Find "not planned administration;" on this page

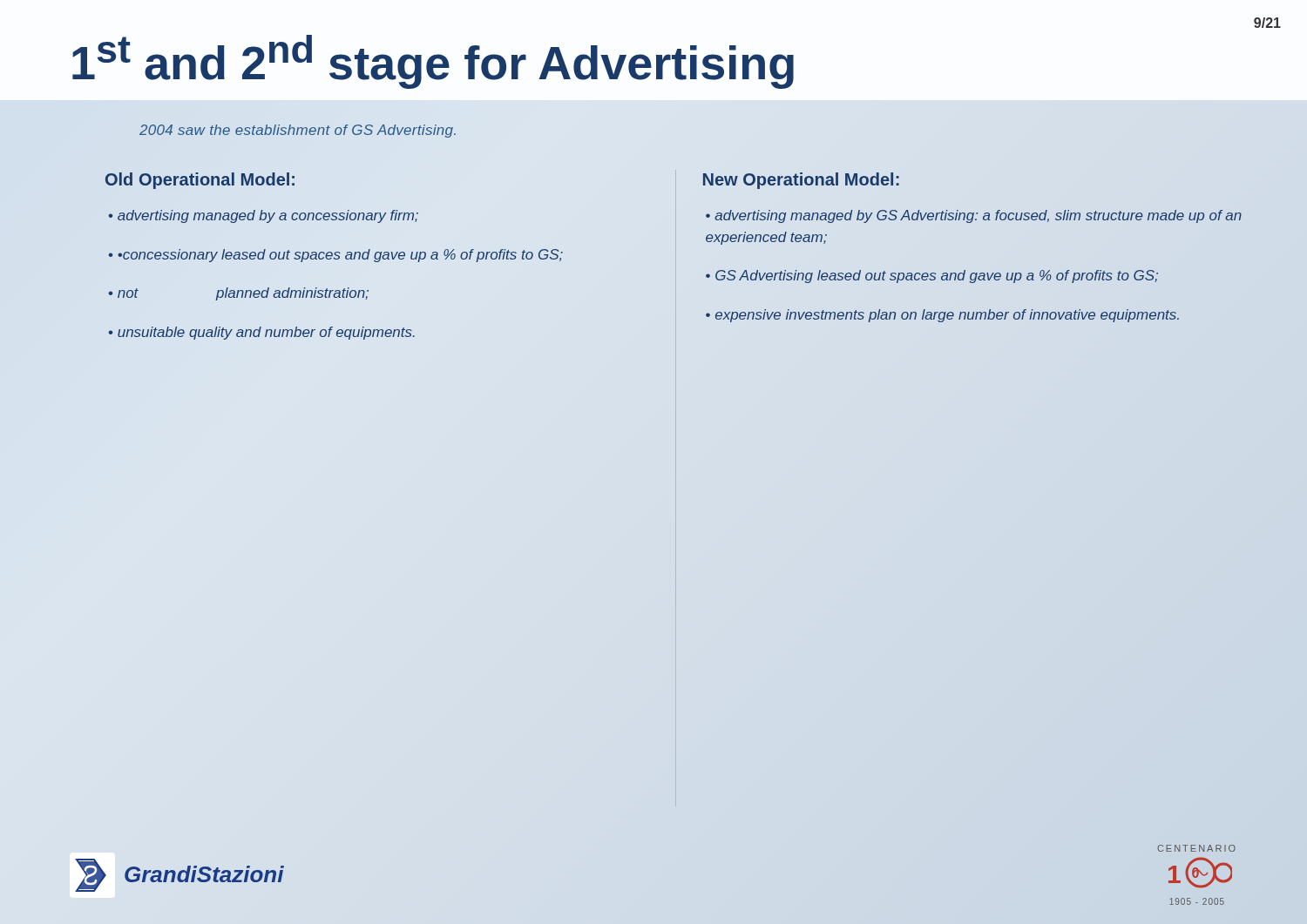(243, 293)
